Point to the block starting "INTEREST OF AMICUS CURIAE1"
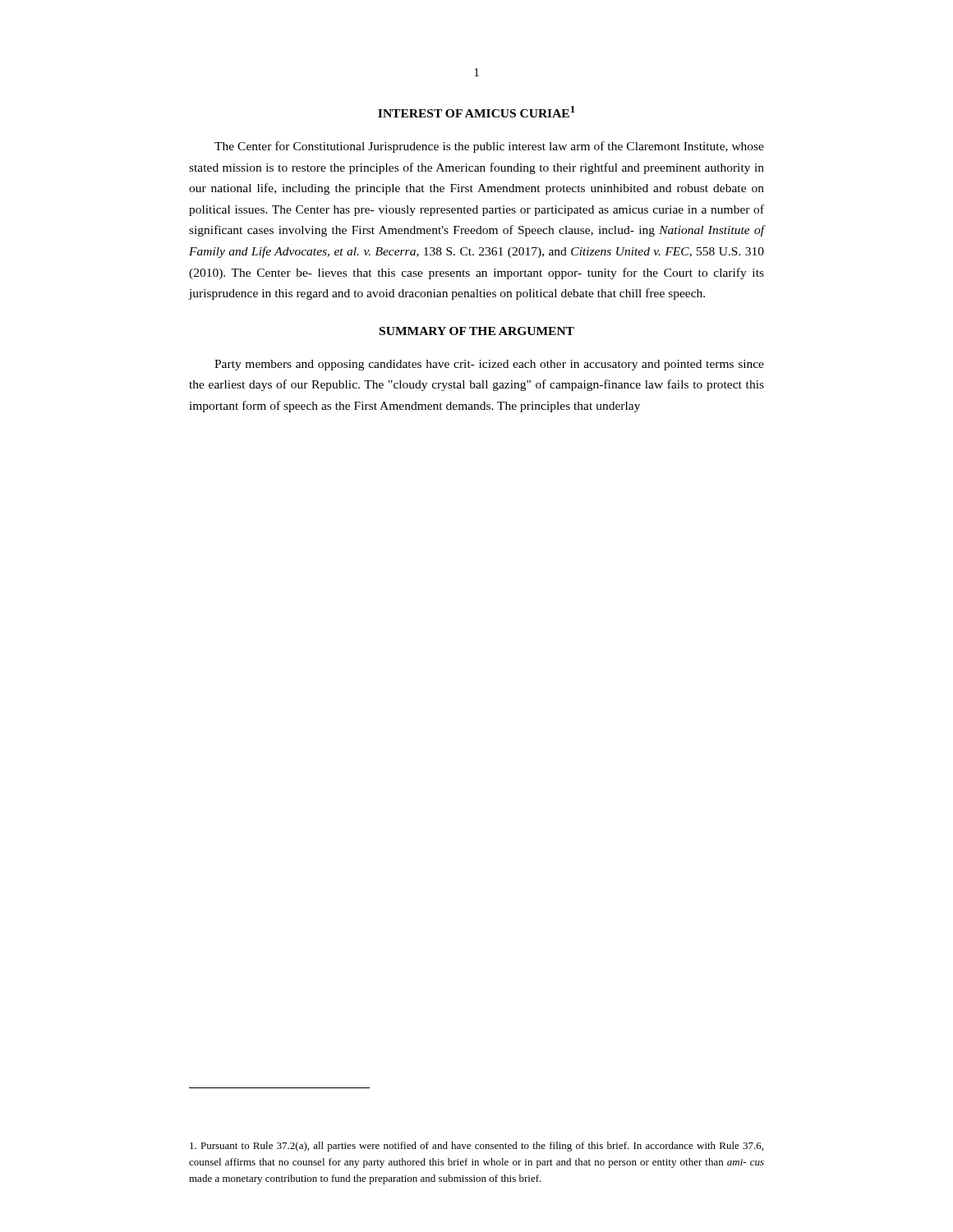The width and height of the screenshot is (953, 1232). 476,111
